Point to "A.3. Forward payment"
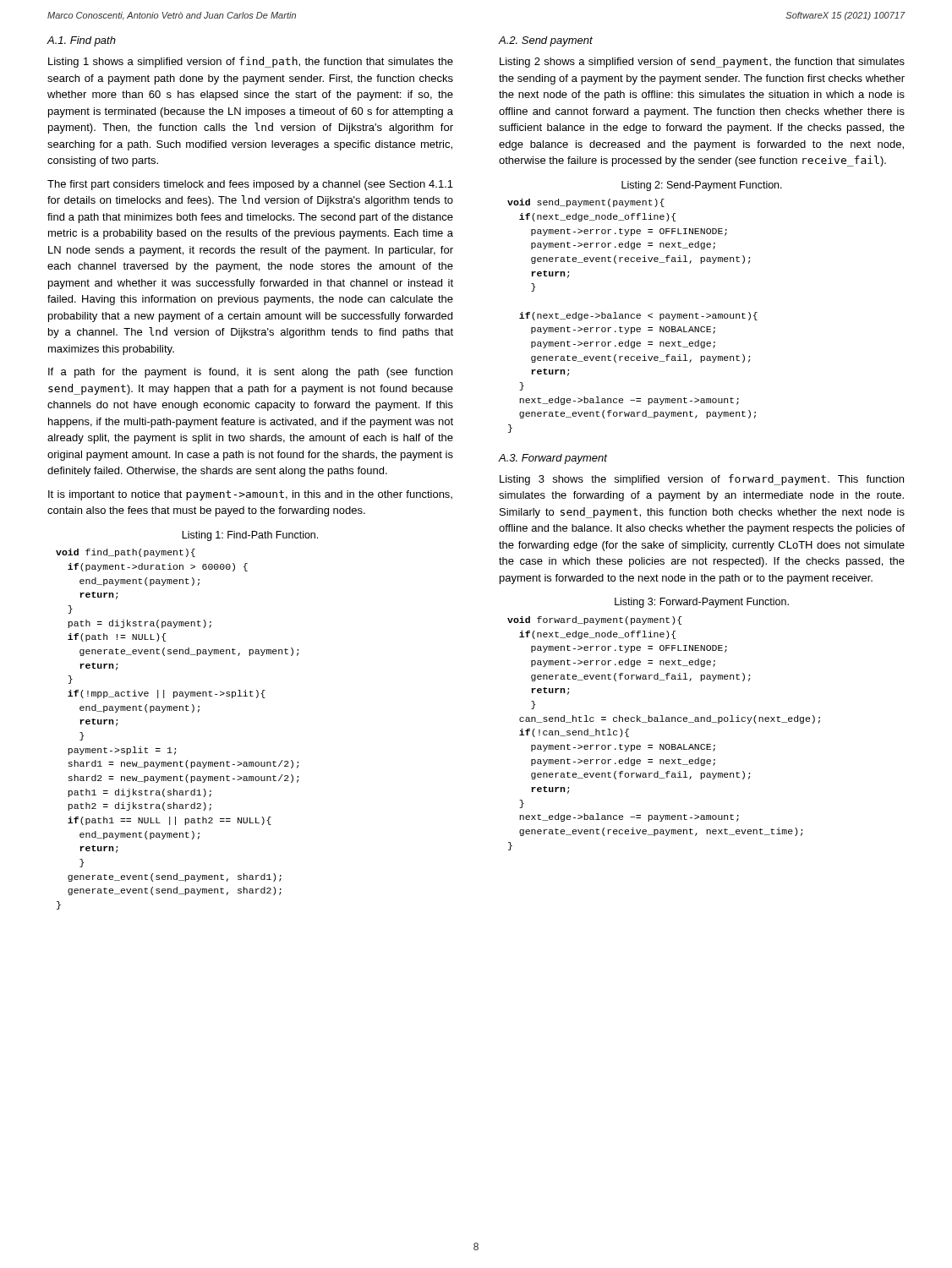The height and width of the screenshot is (1268, 952). click(553, 459)
